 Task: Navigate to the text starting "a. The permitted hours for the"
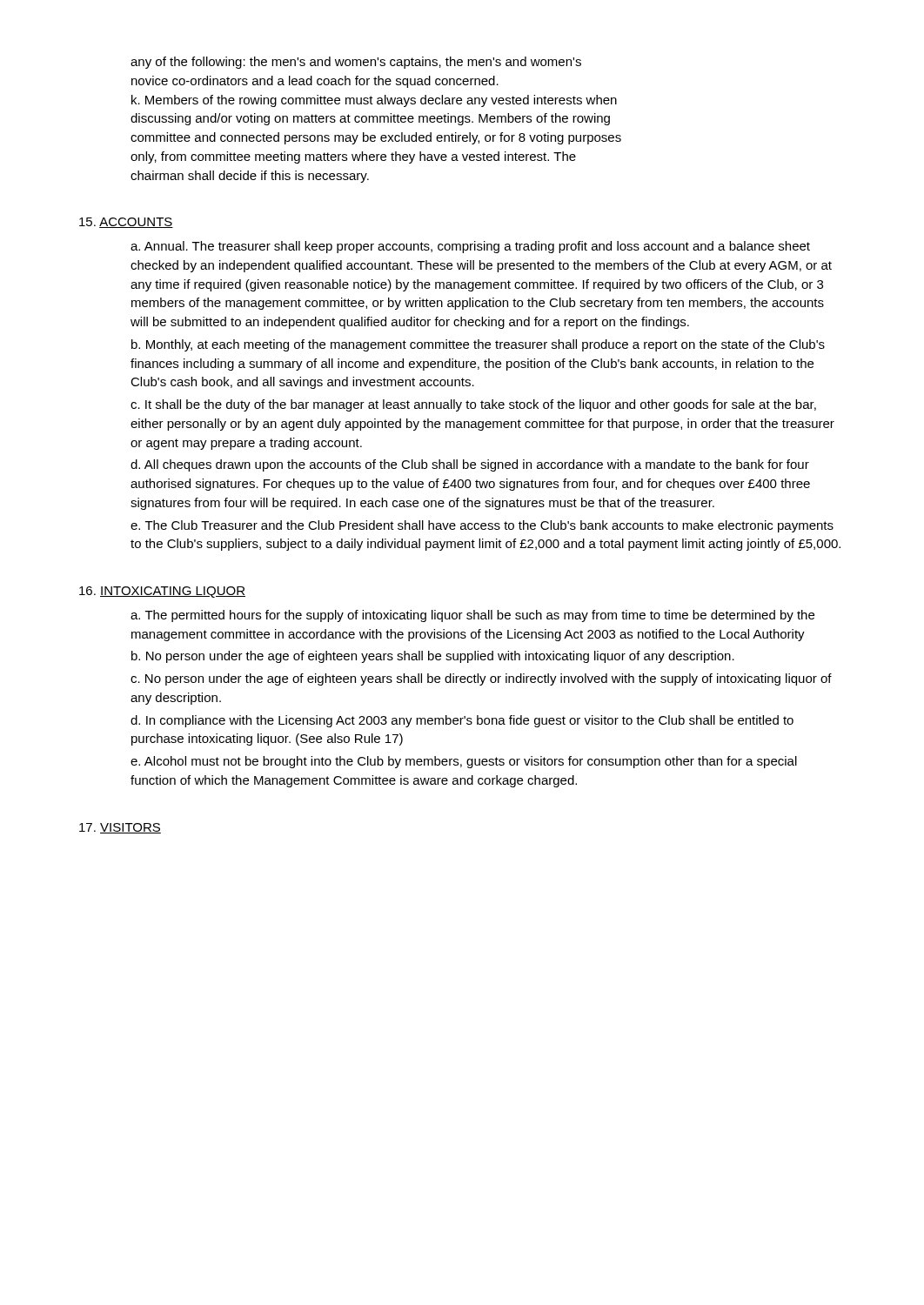pos(472,616)
